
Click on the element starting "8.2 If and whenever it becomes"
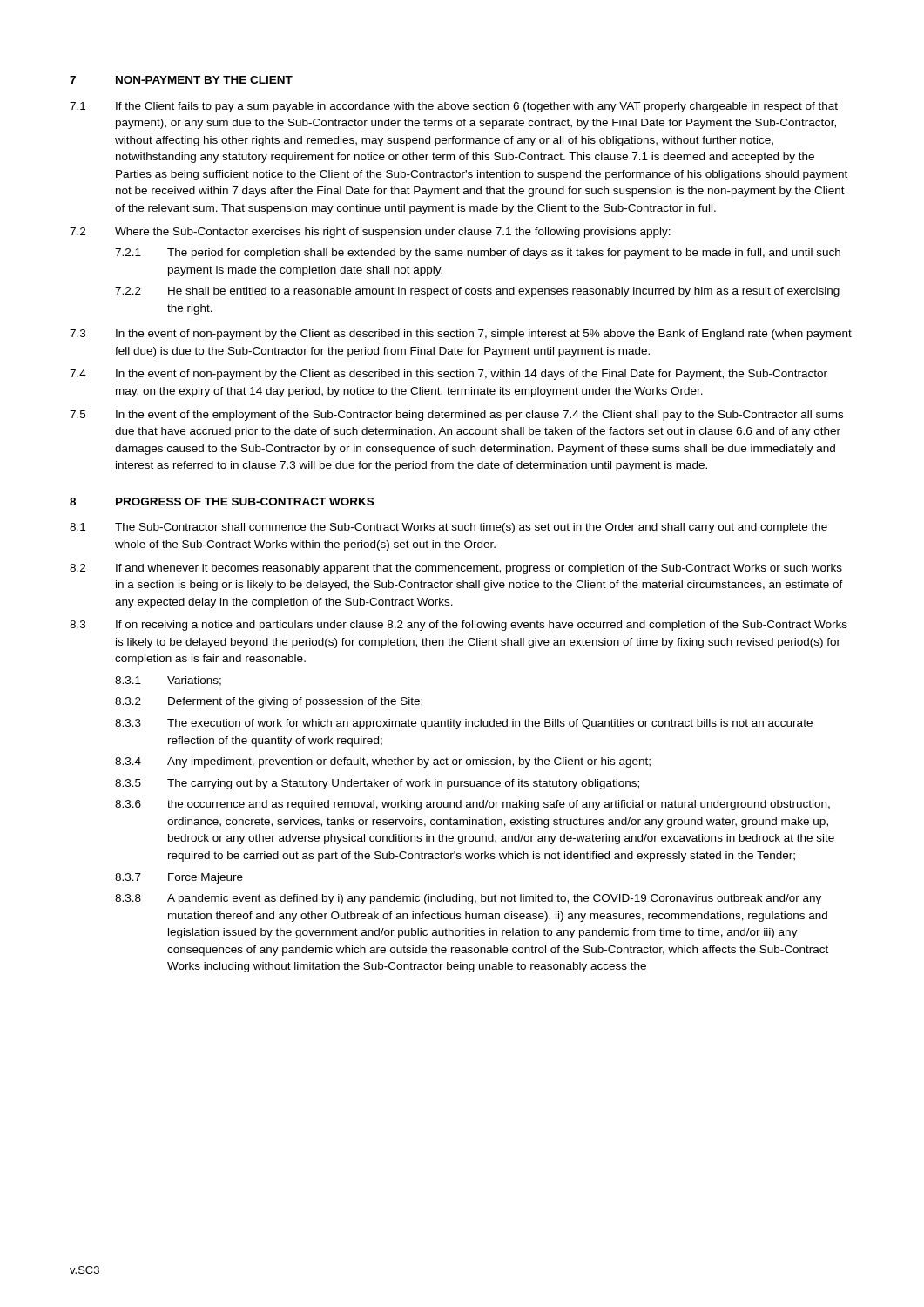pos(462,585)
